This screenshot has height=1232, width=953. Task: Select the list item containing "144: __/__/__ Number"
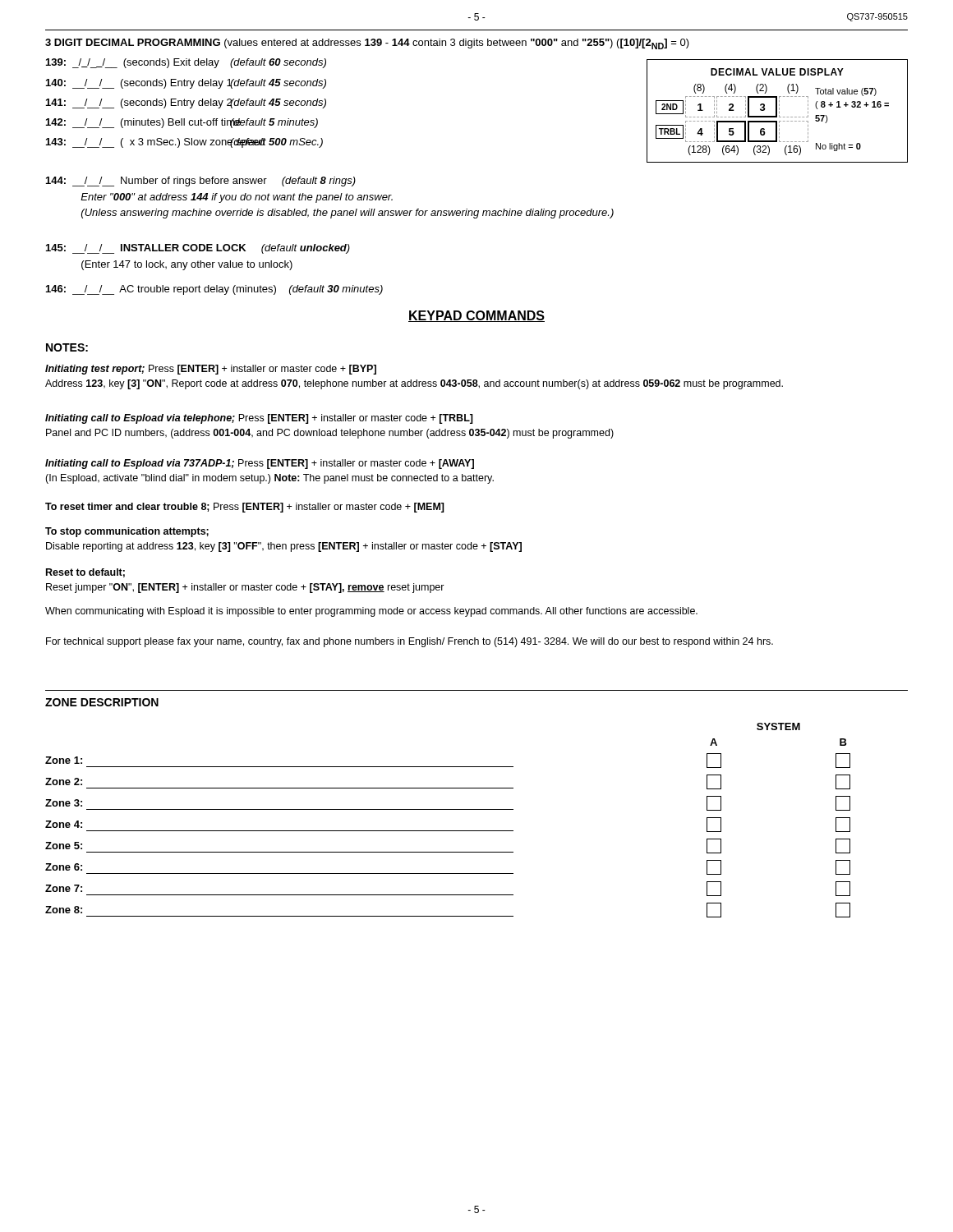pyautogui.click(x=330, y=196)
